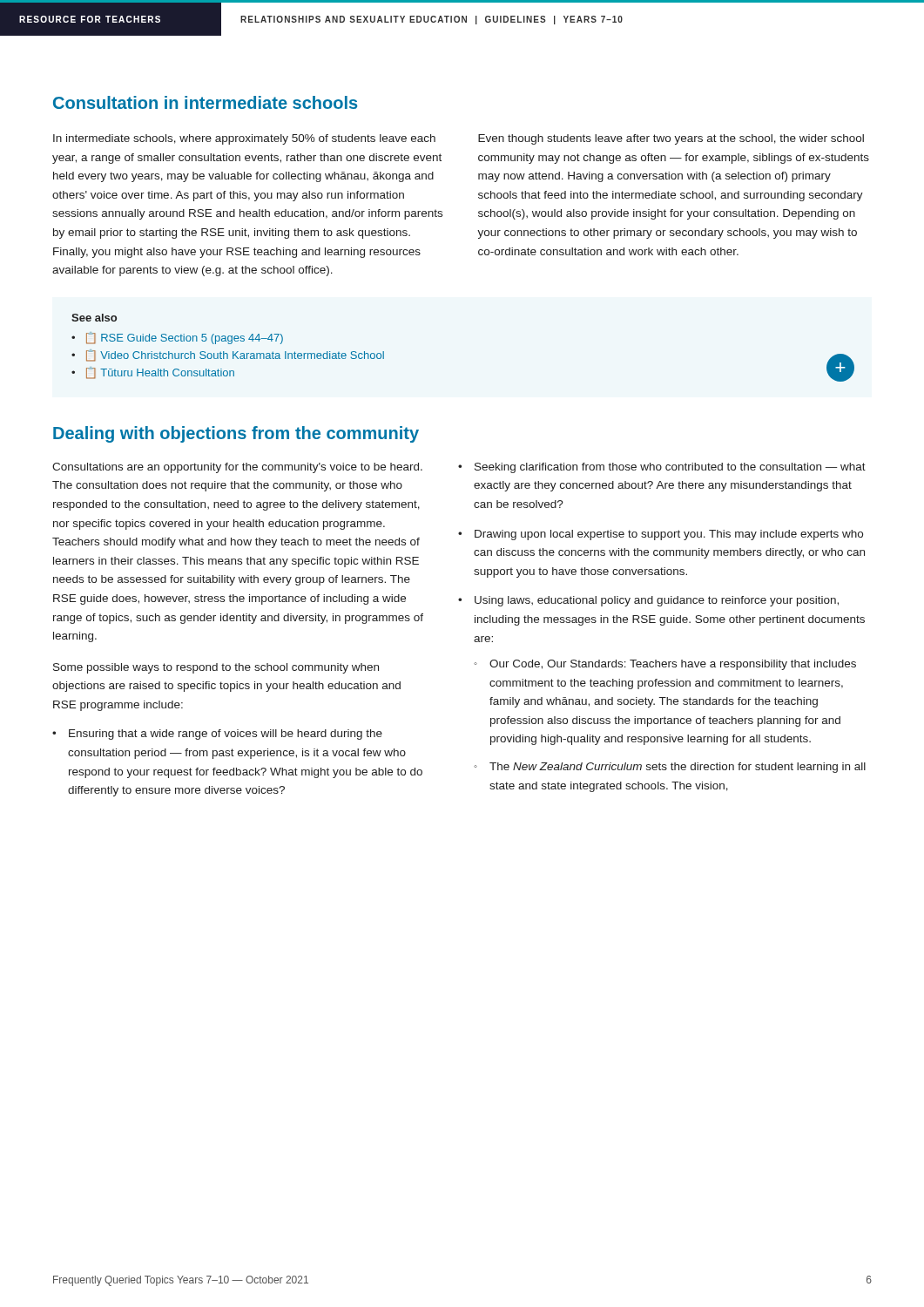Point to the block beginning "In intermediate schools, where approximately 50% of students"

248,204
